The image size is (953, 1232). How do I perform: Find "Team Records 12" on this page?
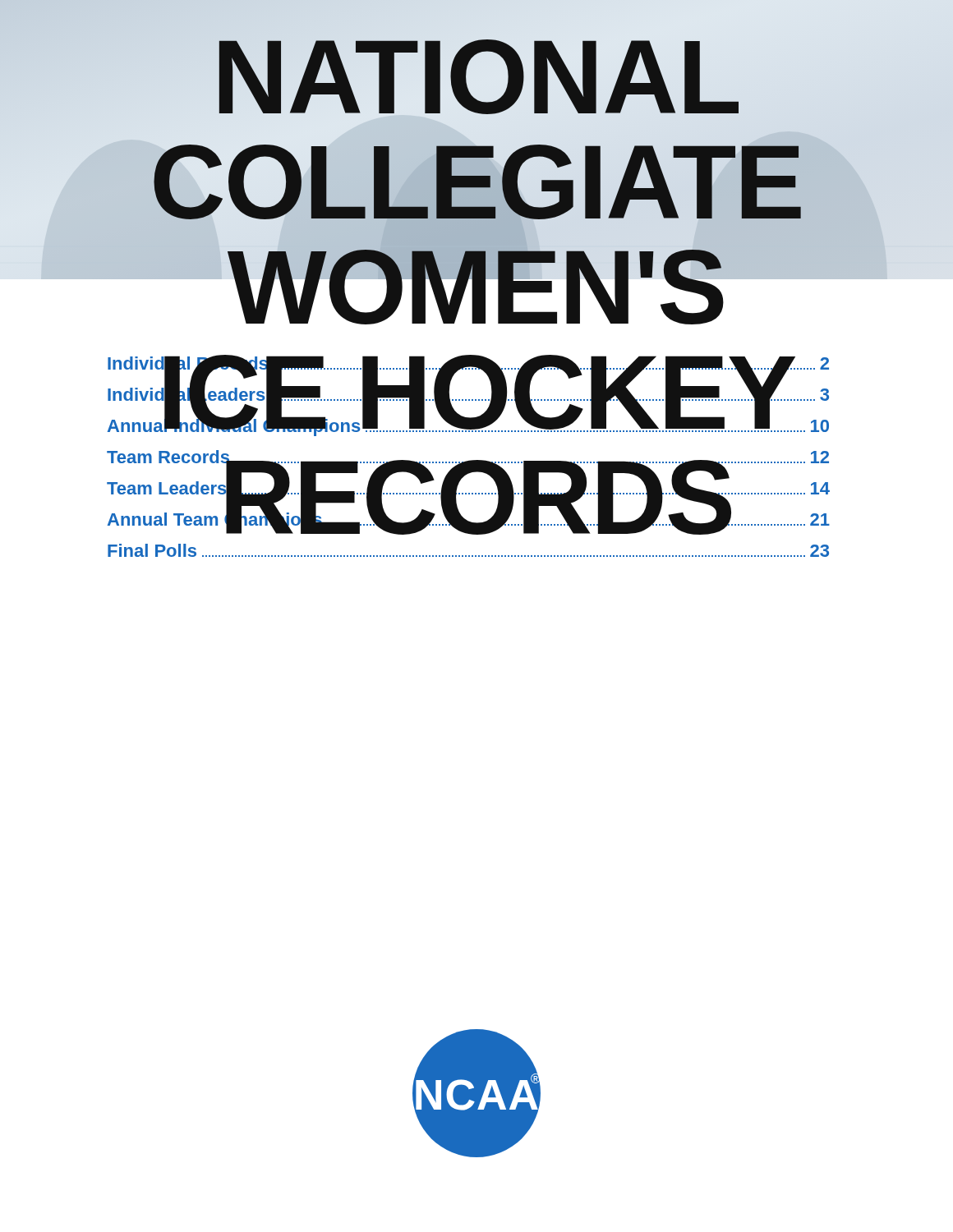(x=468, y=458)
